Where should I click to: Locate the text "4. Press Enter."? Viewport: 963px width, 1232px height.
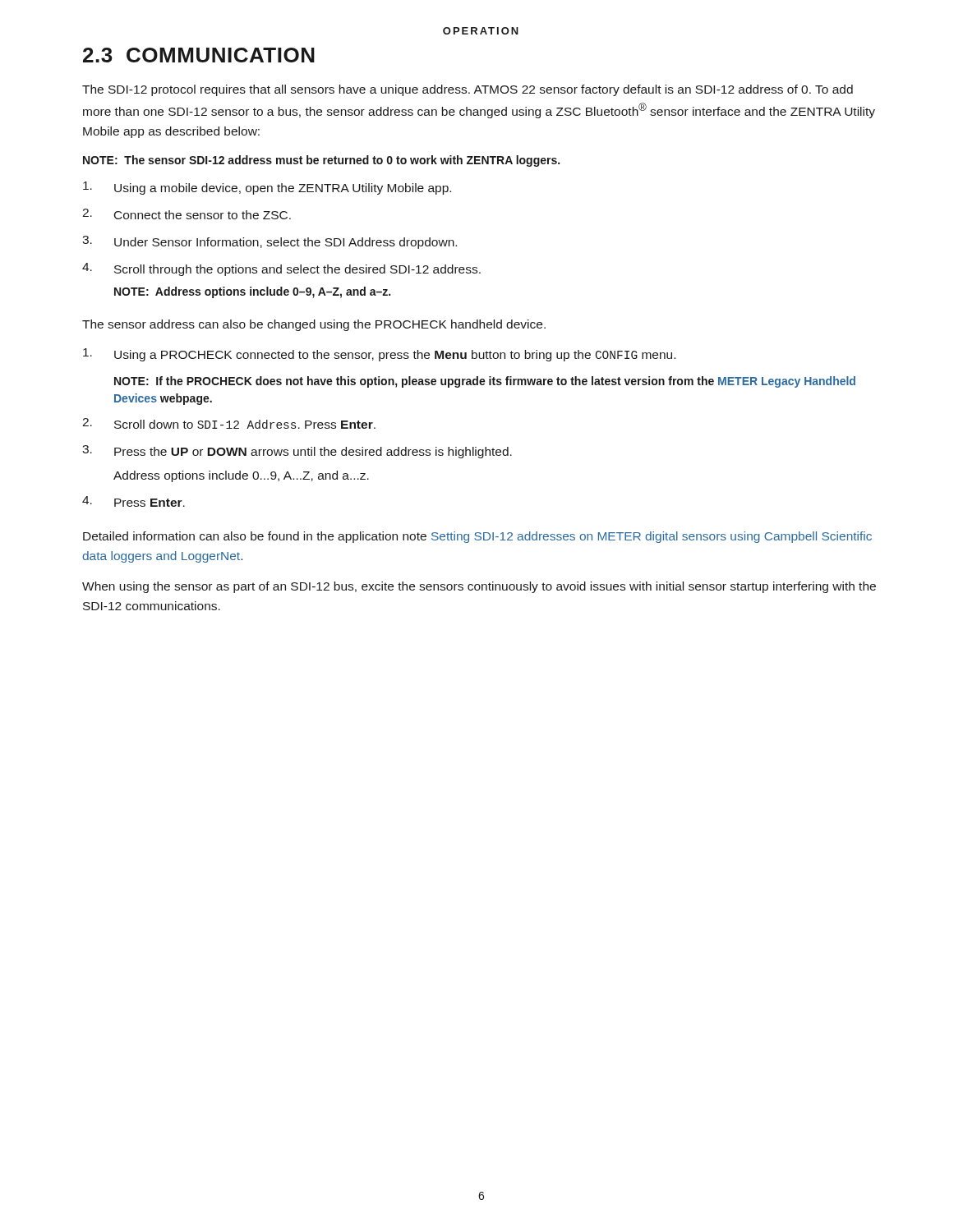[134, 501]
